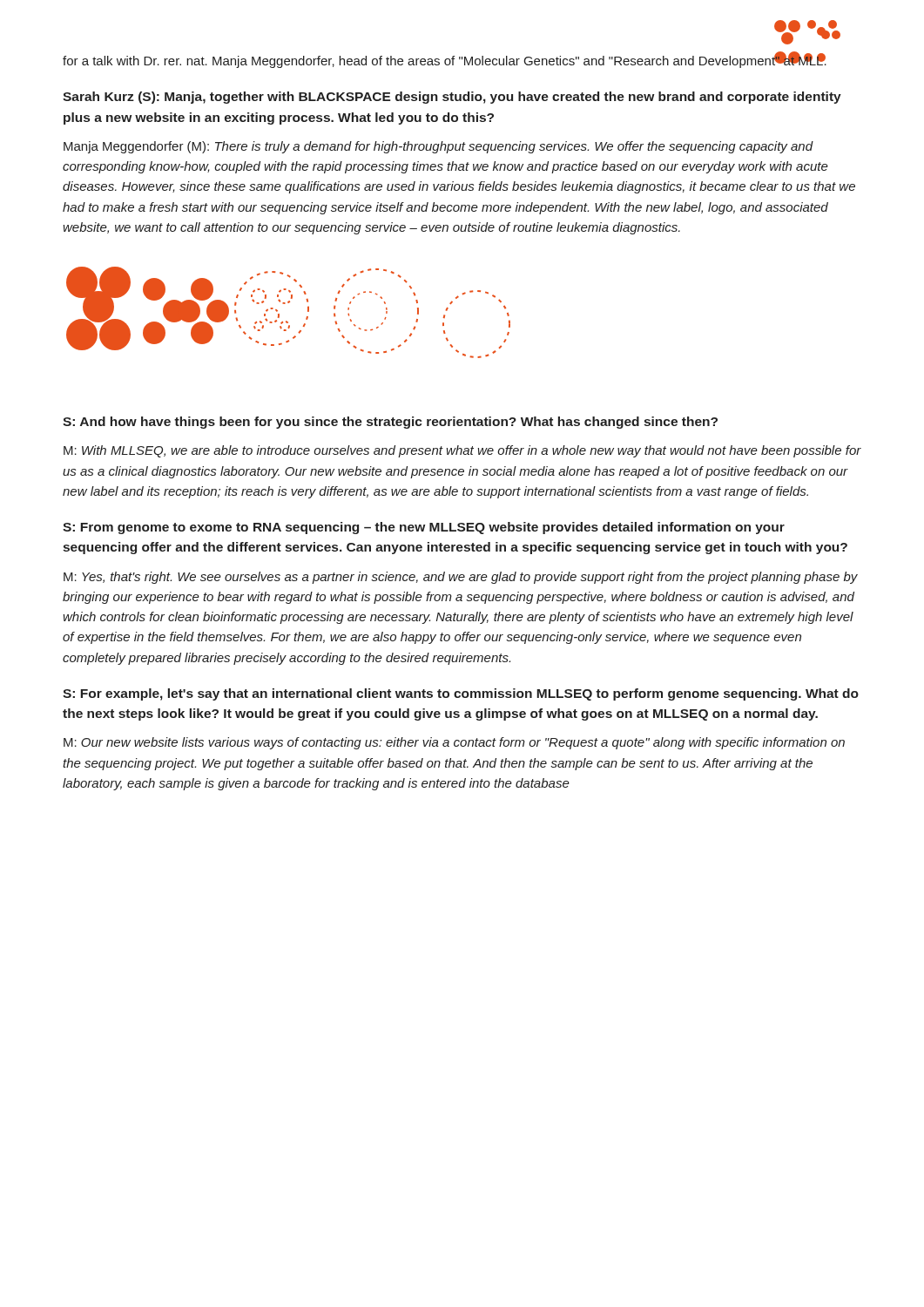Image resolution: width=924 pixels, height=1307 pixels.
Task: Find the text block that says "M: With MLLSEQ,"
Action: click(462, 471)
